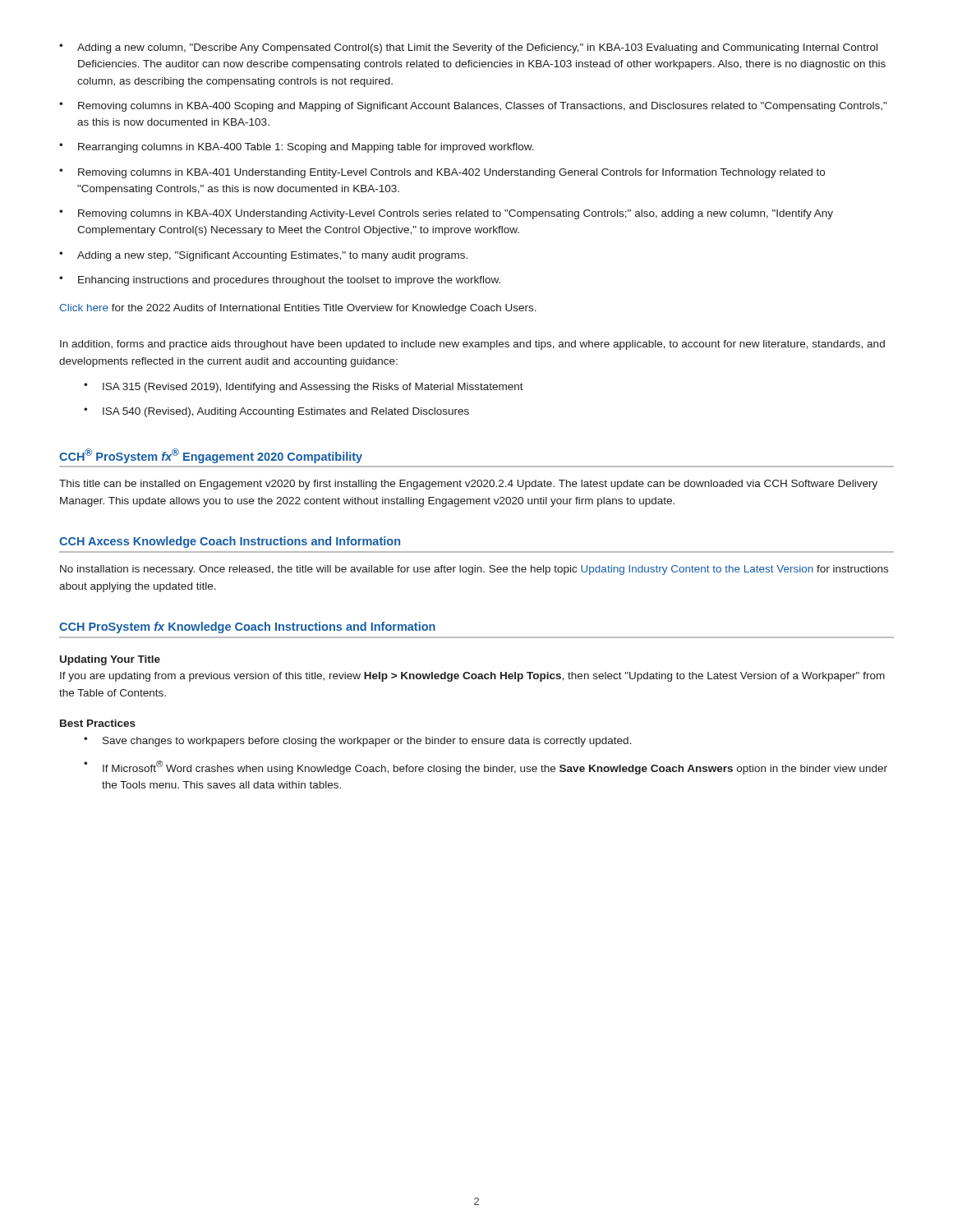Select the list item that says "• If Microsoft® Word crashes when using Knowledge"
The width and height of the screenshot is (953, 1232).
(x=489, y=775)
